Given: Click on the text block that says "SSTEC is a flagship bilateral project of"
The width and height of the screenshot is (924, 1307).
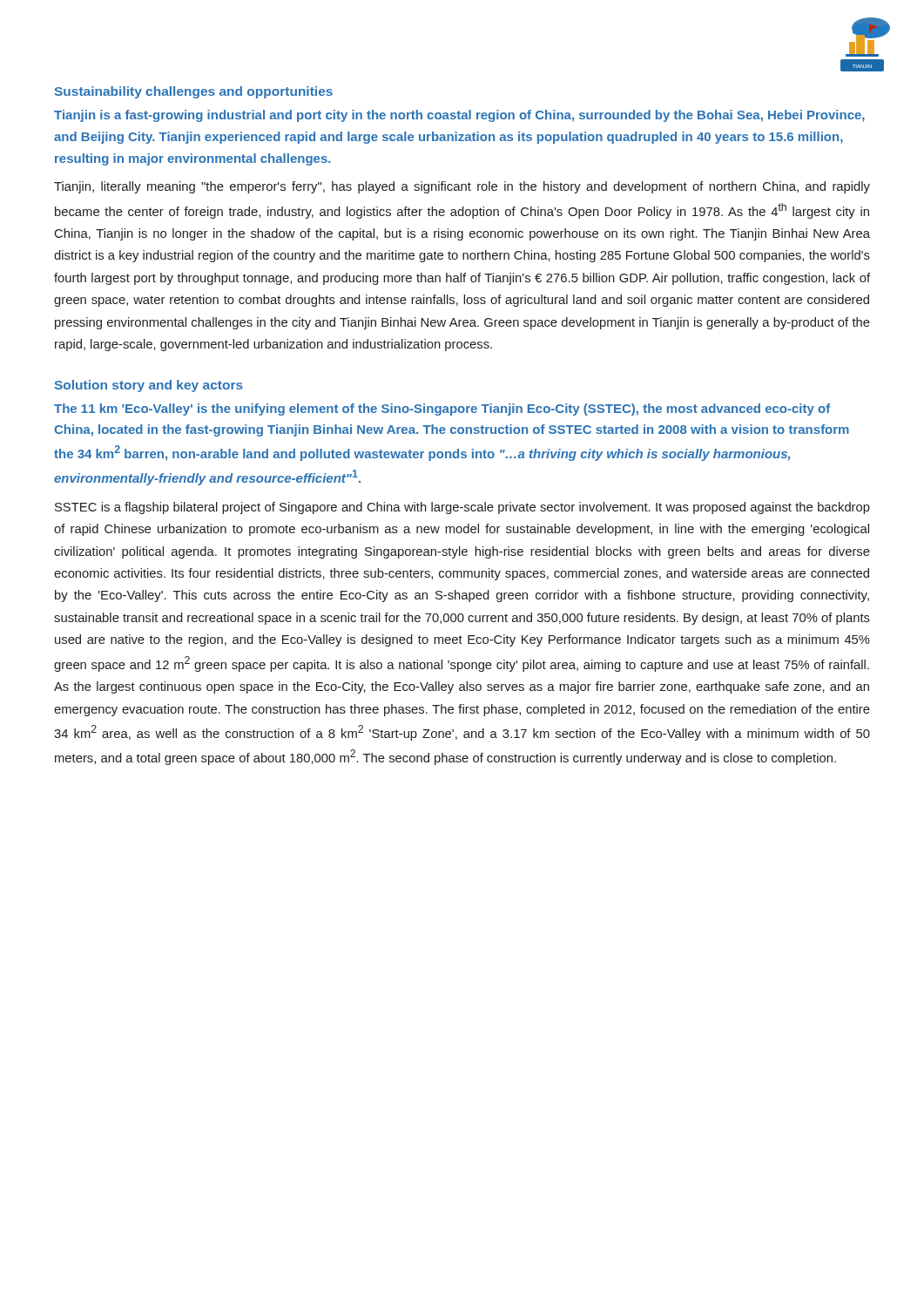Looking at the screenshot, I should pyautogui.click(x=462, y=633).
